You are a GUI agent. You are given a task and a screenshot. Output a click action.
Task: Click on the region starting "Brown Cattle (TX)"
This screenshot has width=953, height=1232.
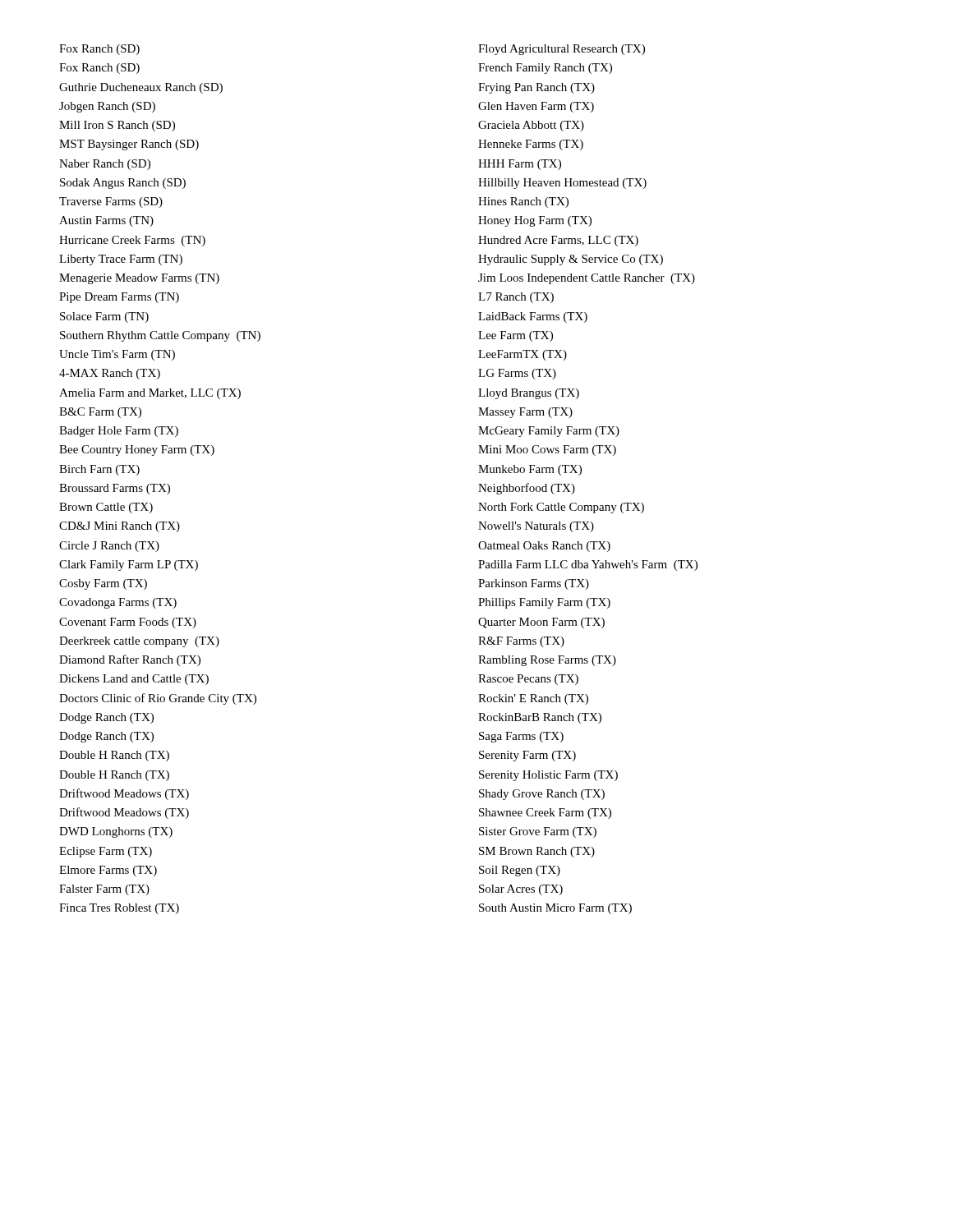[106, 507]
